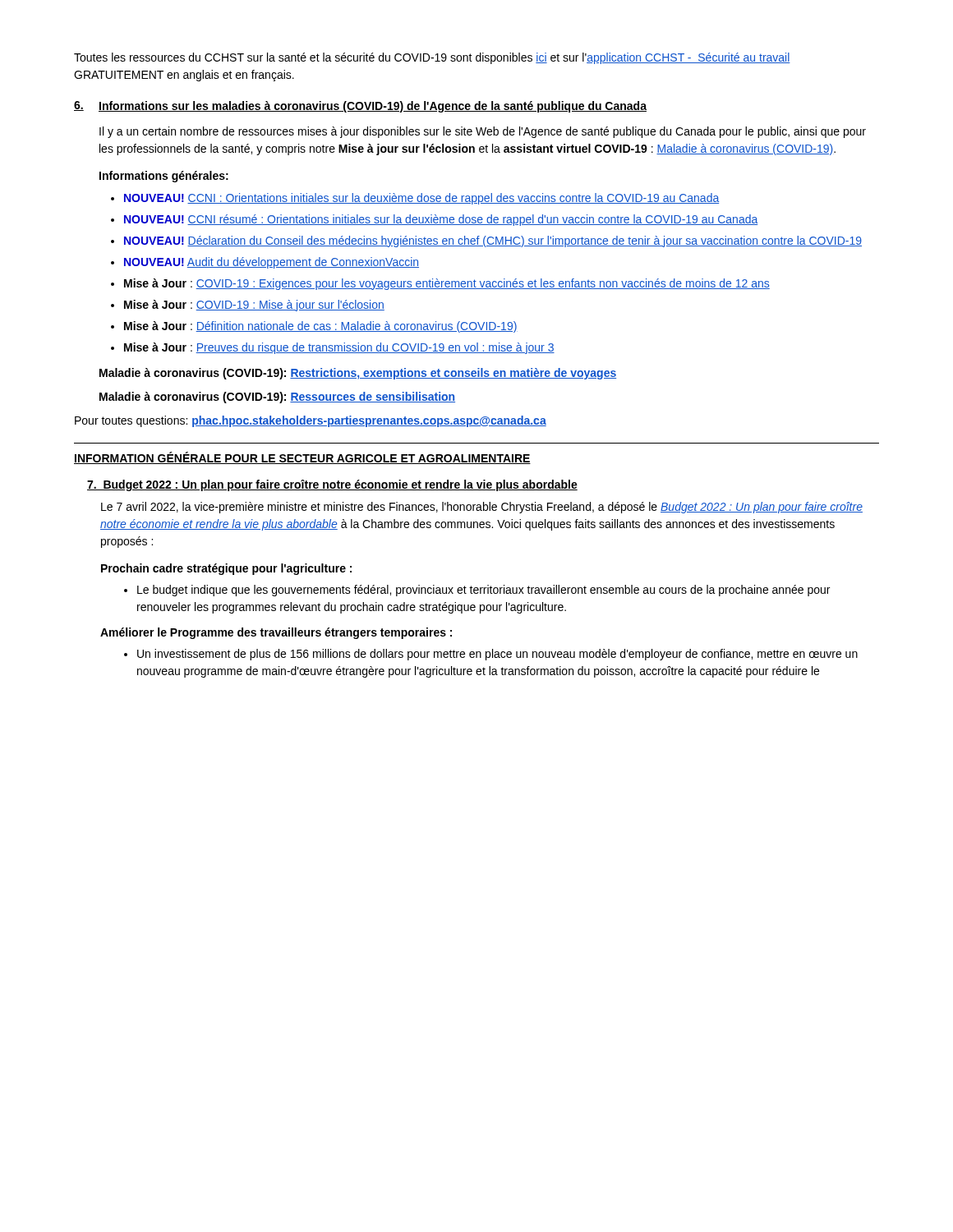Locate the list item that says "NOUVEAU! CCNI résumé : Orientations initiales sur la"
Screen dimensions: 1232x953
[440, 219]
